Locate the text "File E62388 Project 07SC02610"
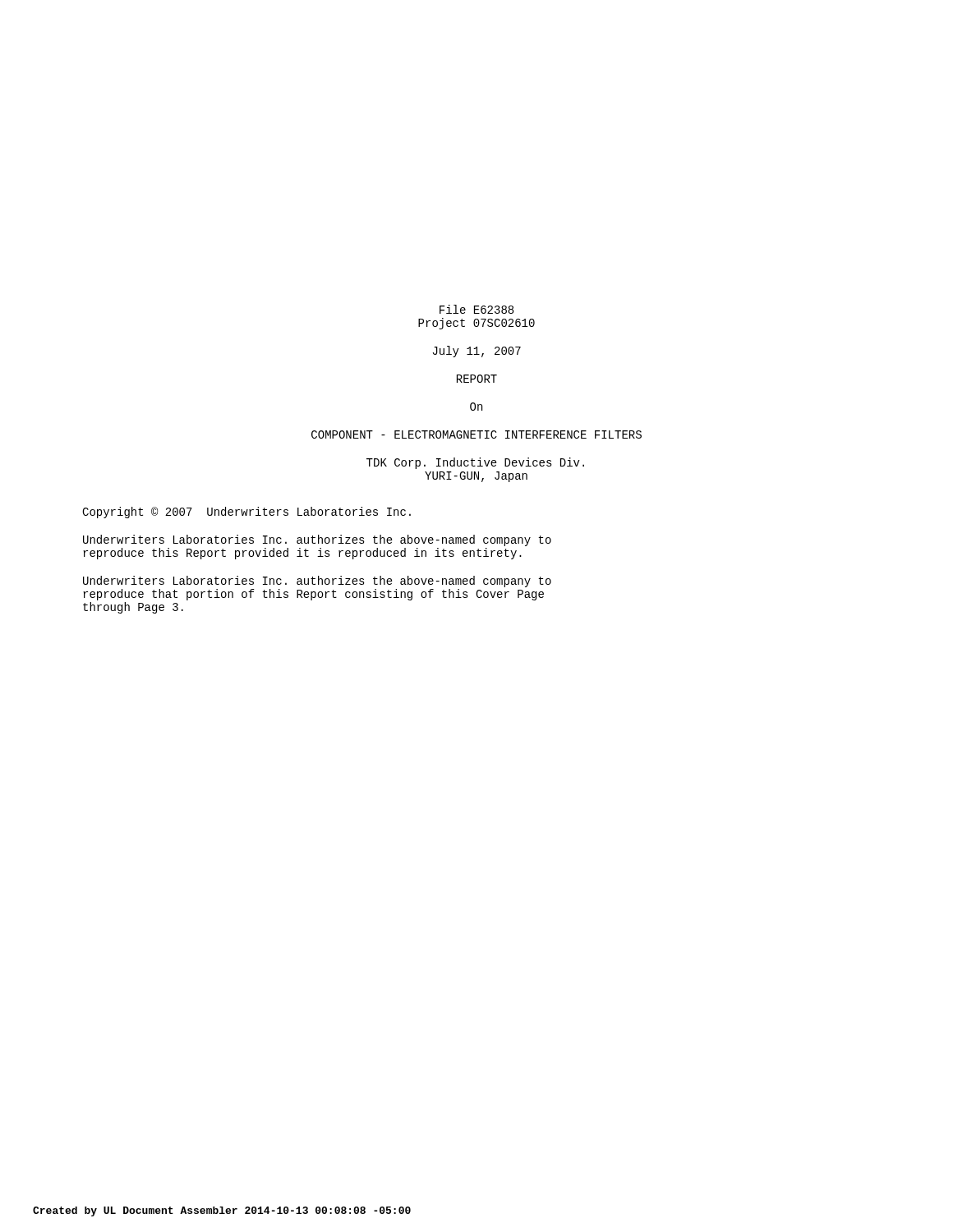This screenshot has width=953, height=1232. click(476, 317)
